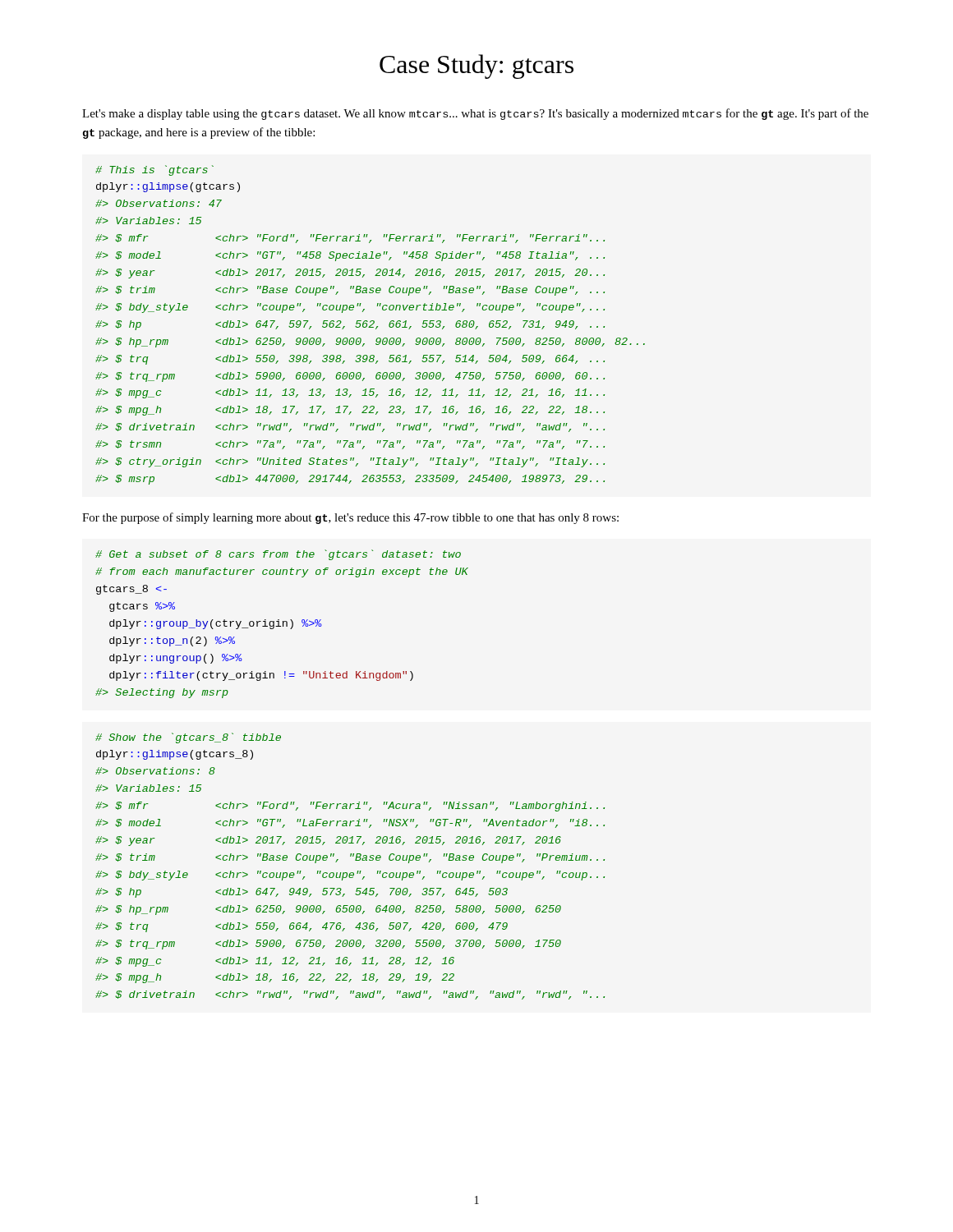Viewport: 953px width, 1232px height.
Task: Locate the text starting "For the purpose of simply learning"
Action: pos(351,518)
